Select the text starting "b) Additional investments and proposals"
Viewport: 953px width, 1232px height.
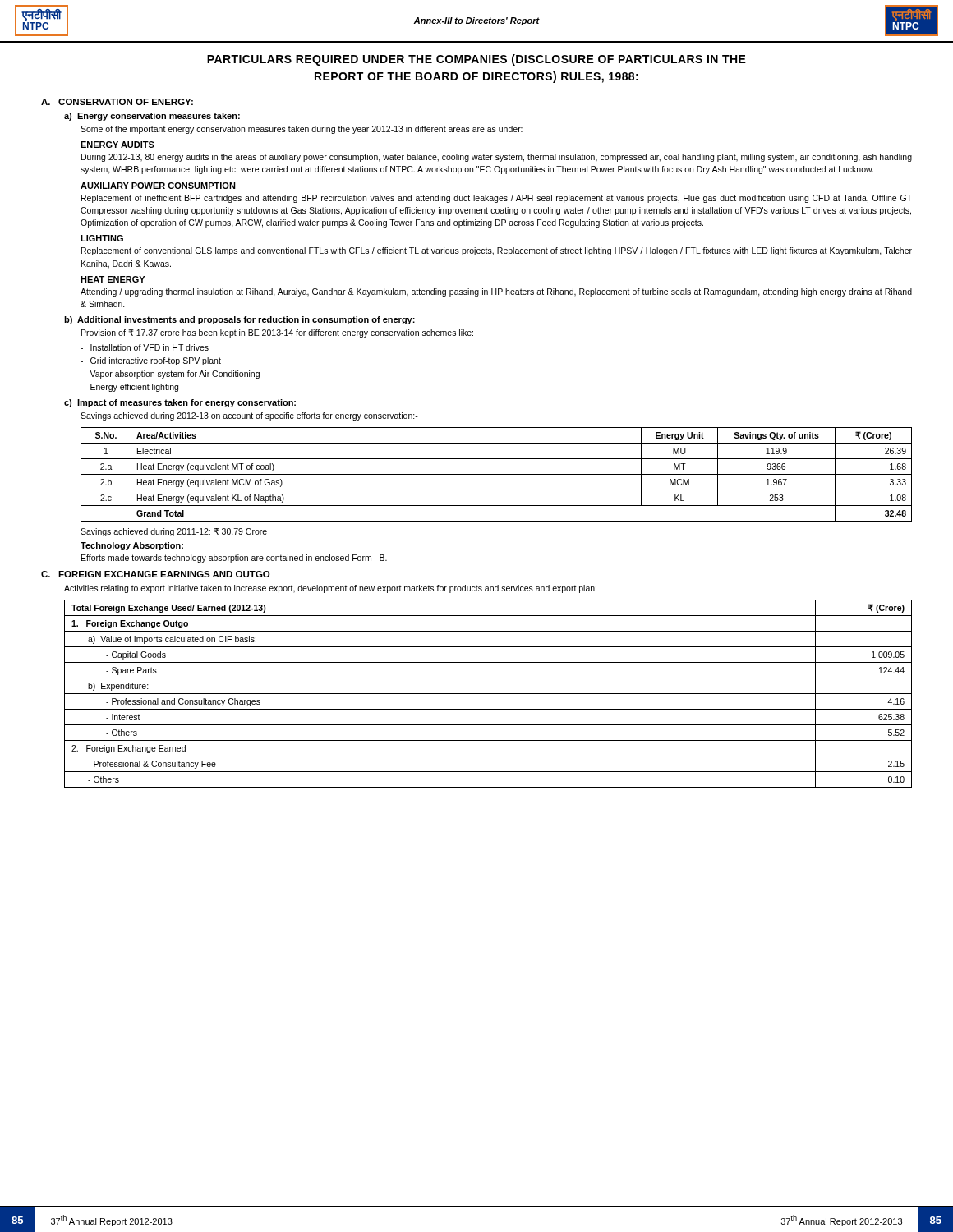click(x=240, y=320)
